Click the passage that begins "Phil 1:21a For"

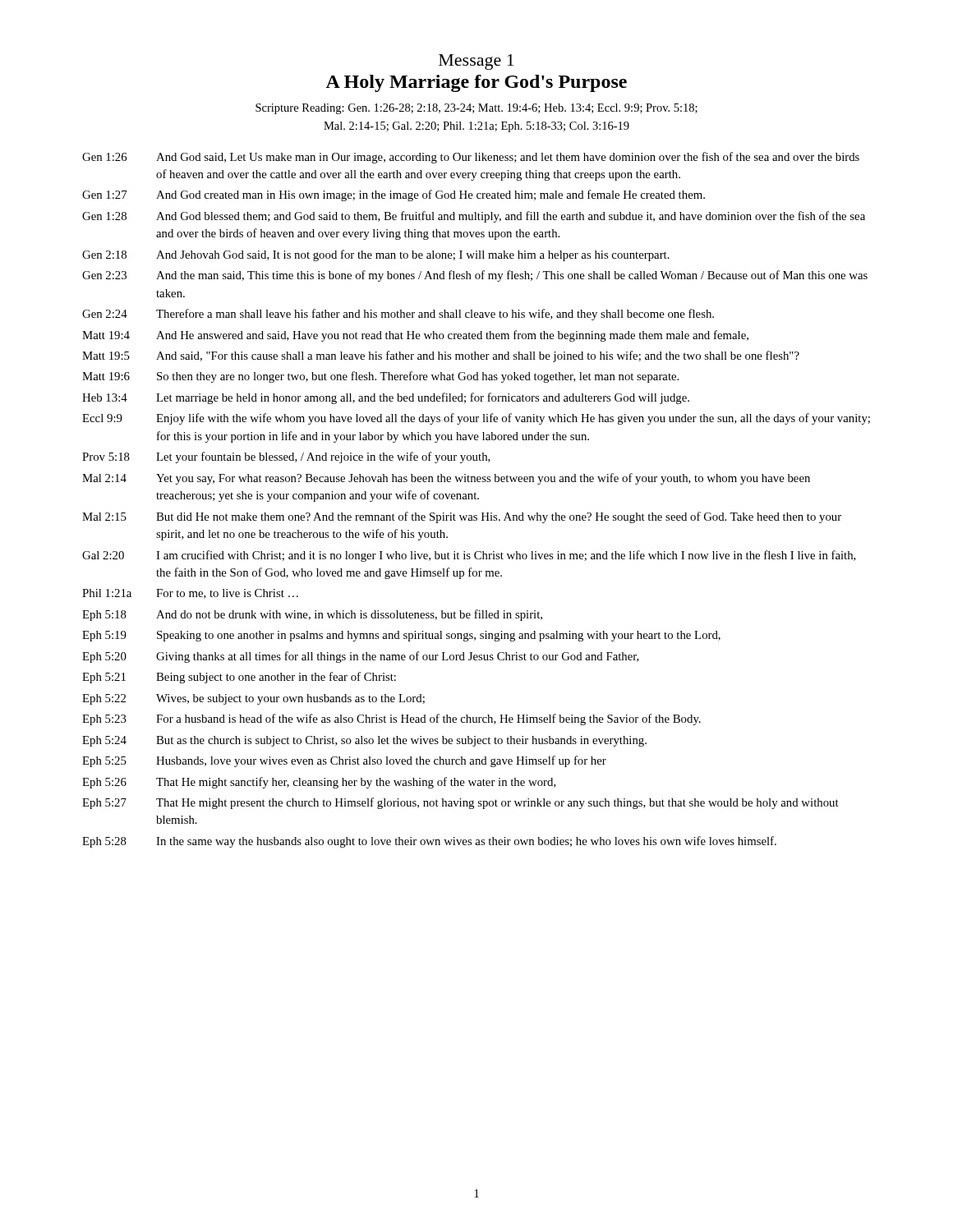tap(190, 594)
